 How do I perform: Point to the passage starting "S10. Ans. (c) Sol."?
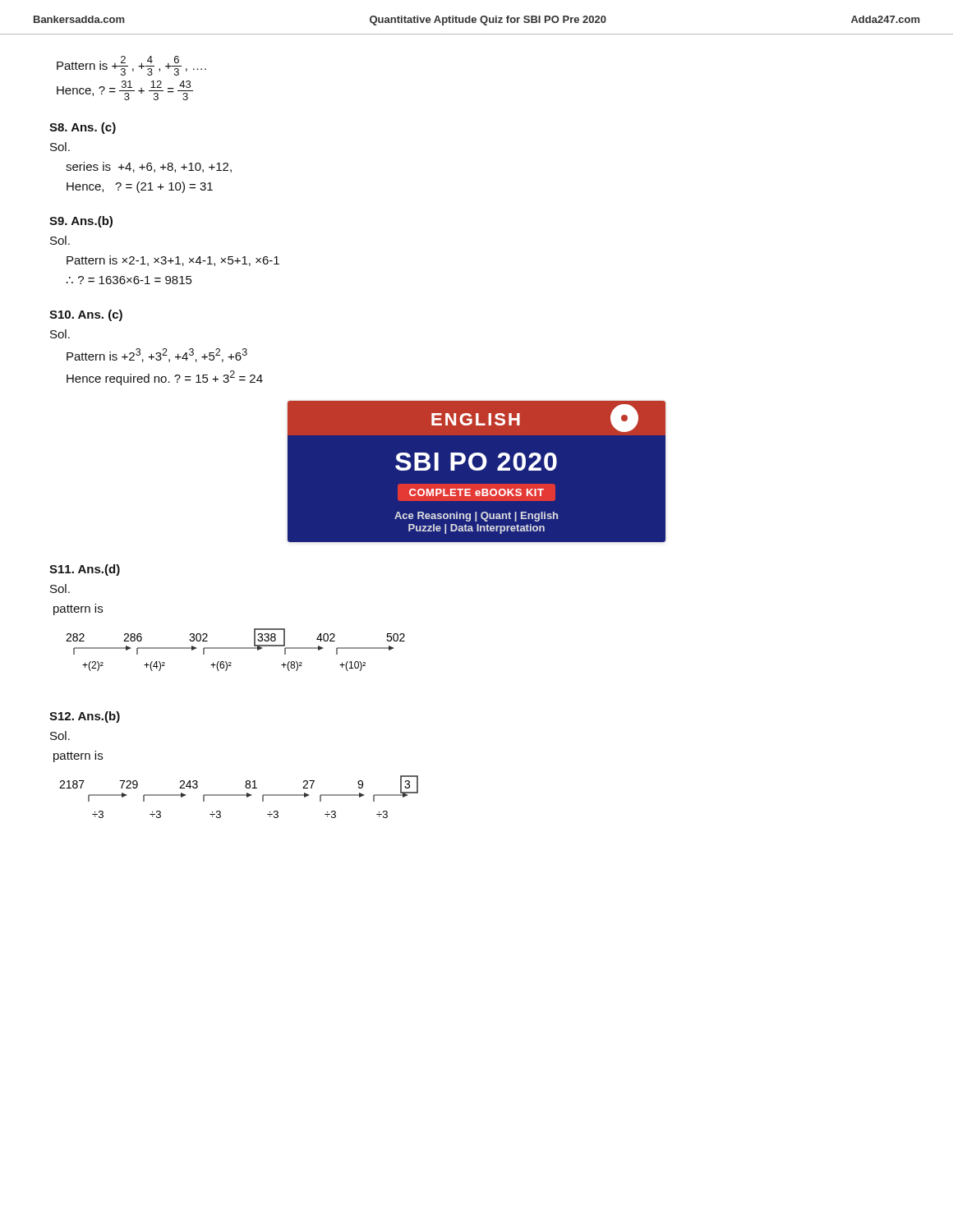point(86,315)
